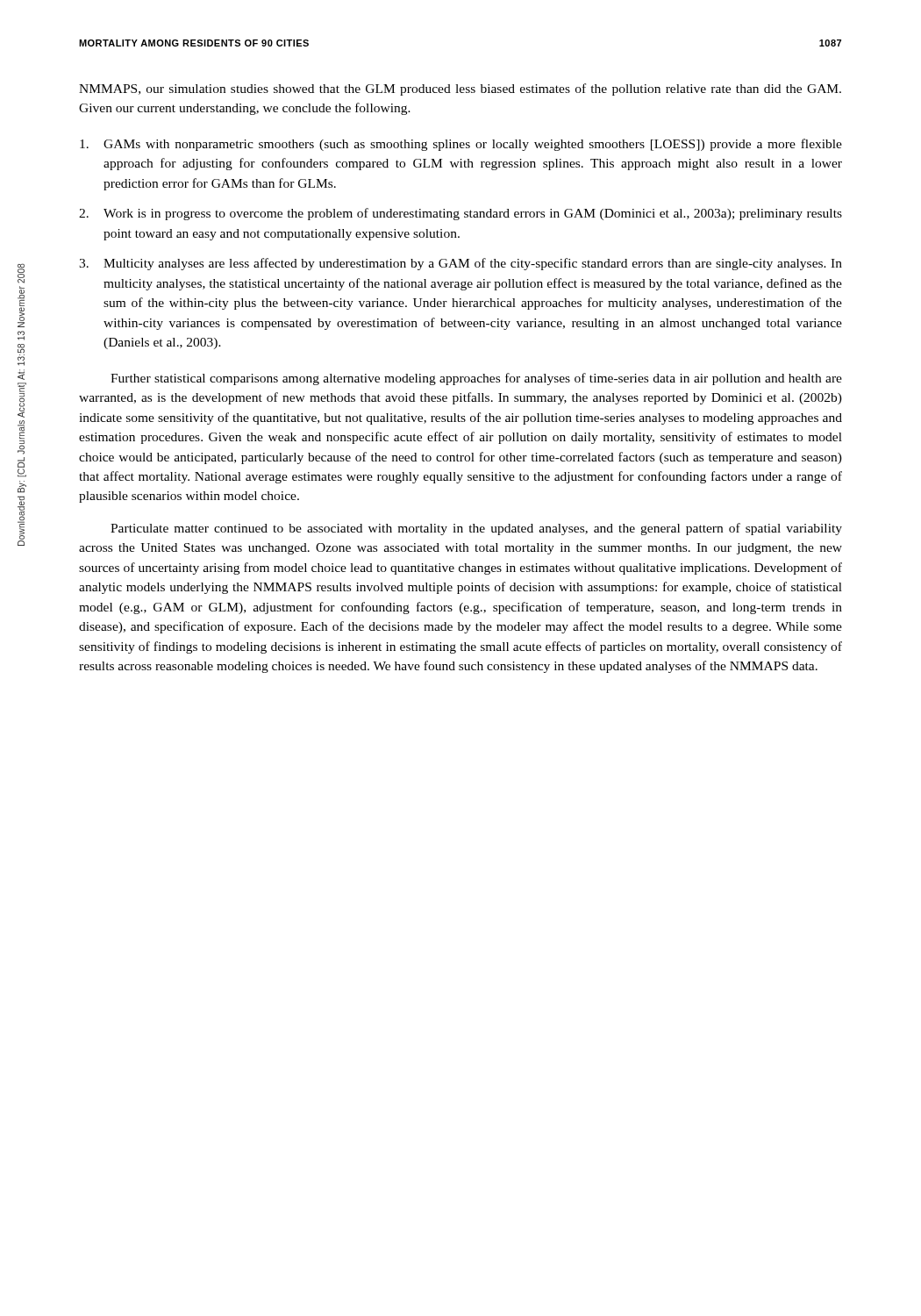
Task: Find the text block starting "2. Work is in progress to overcome"
Action: point(460,224)
